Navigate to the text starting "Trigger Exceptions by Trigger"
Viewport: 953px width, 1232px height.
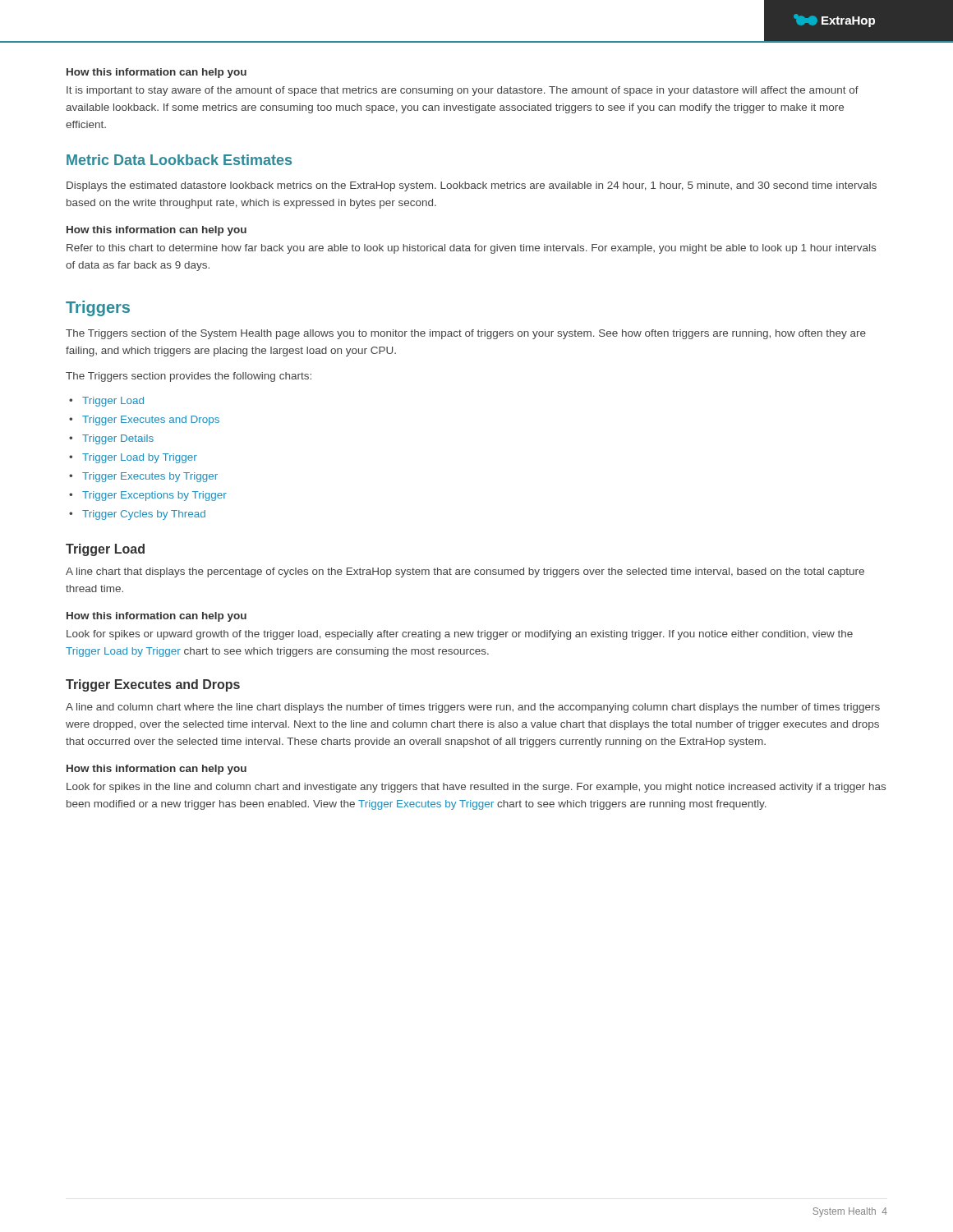154,495
